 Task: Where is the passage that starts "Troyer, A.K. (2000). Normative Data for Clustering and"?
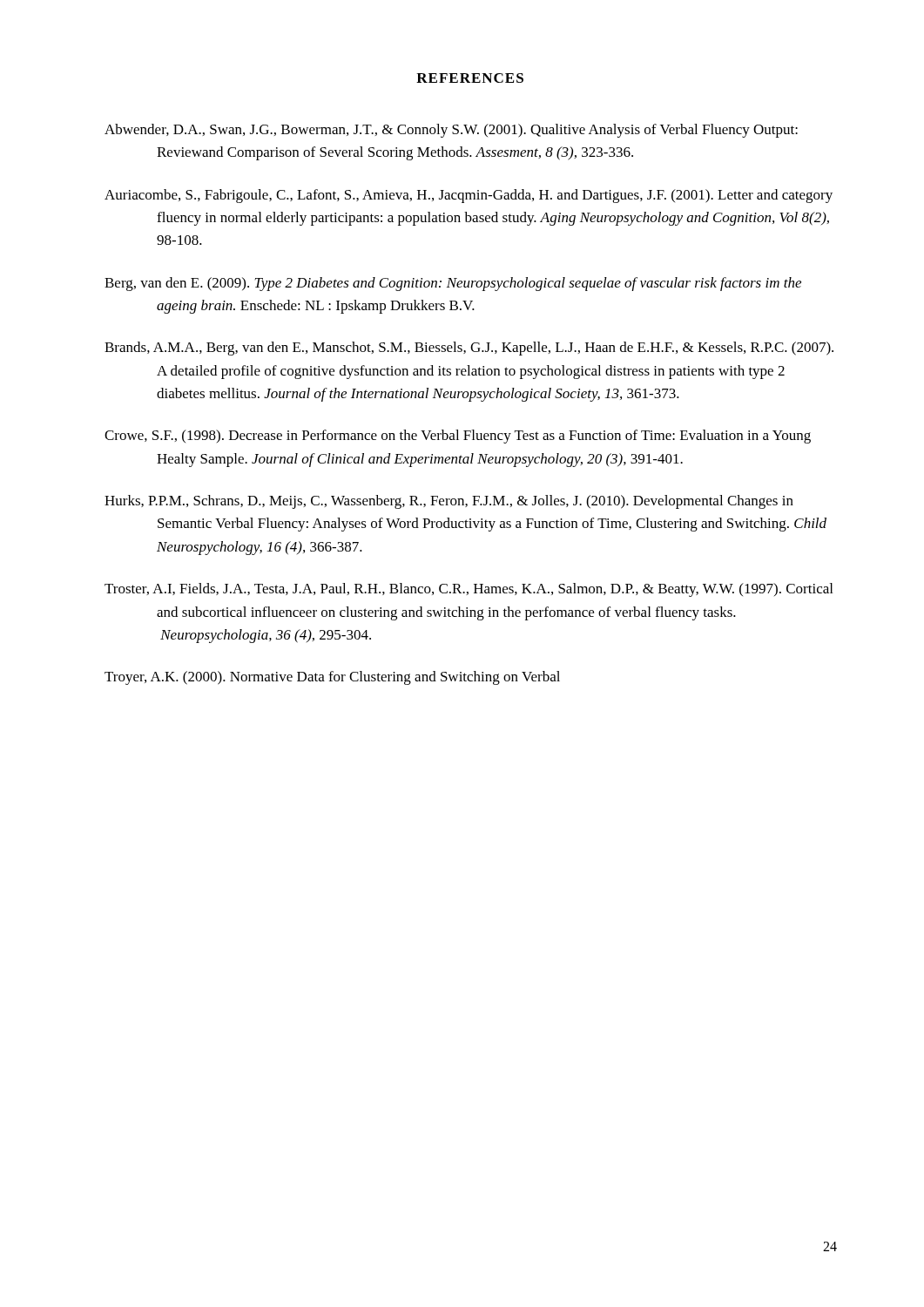[x=332, y=677]
